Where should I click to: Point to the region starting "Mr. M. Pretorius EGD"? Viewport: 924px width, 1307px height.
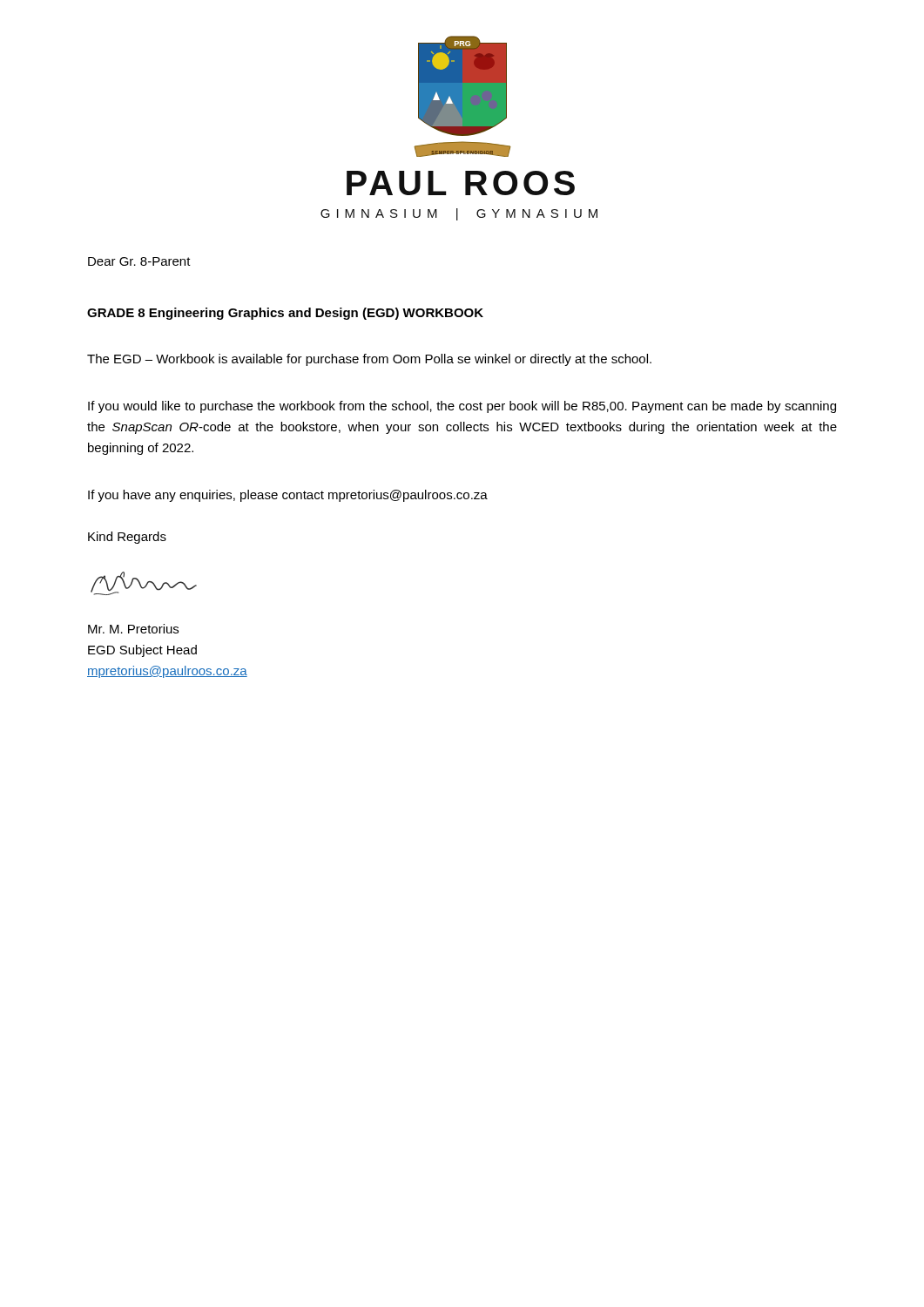coord(167,650)
